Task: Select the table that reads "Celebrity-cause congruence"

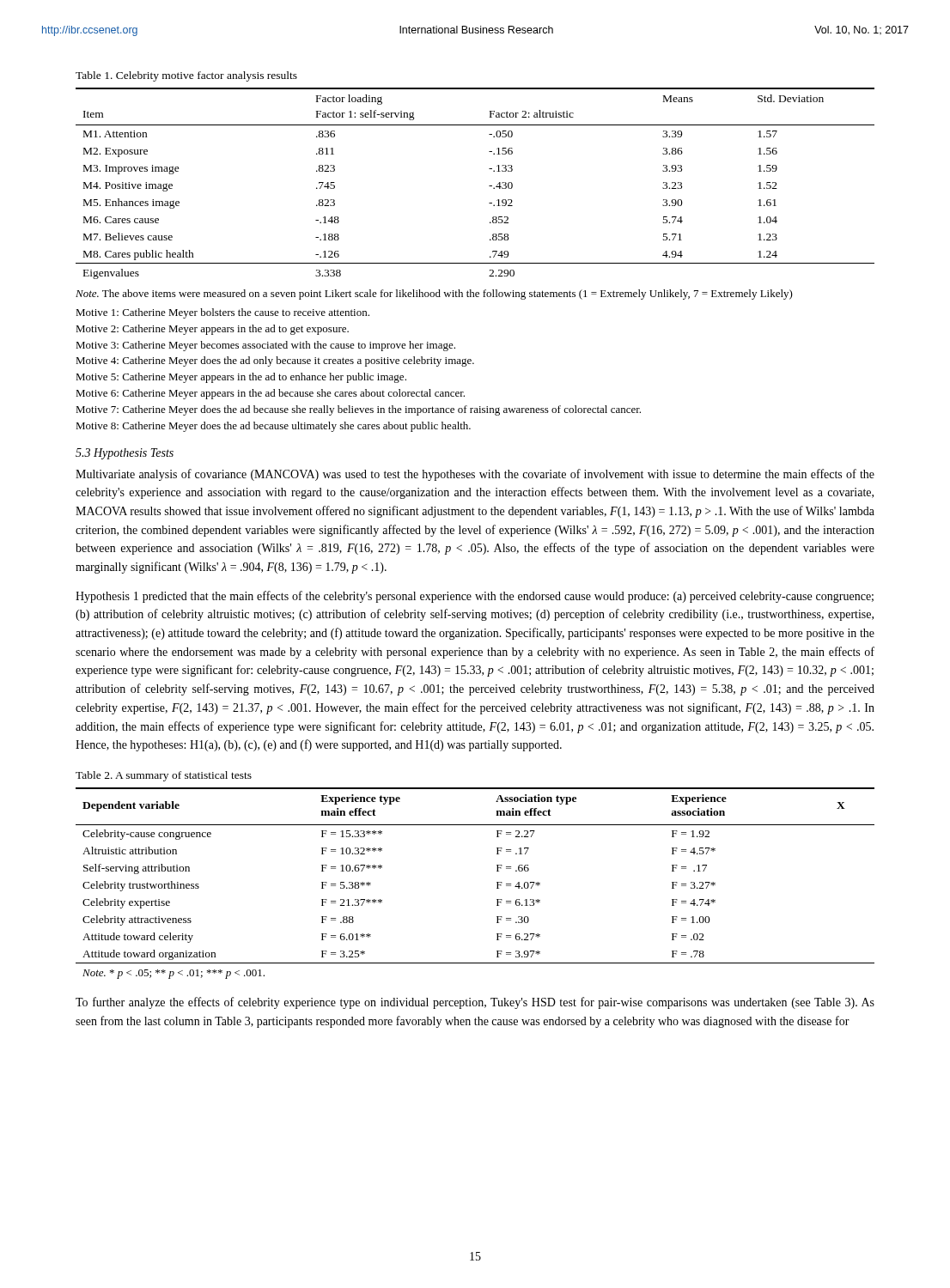Action: pos(475,884)
